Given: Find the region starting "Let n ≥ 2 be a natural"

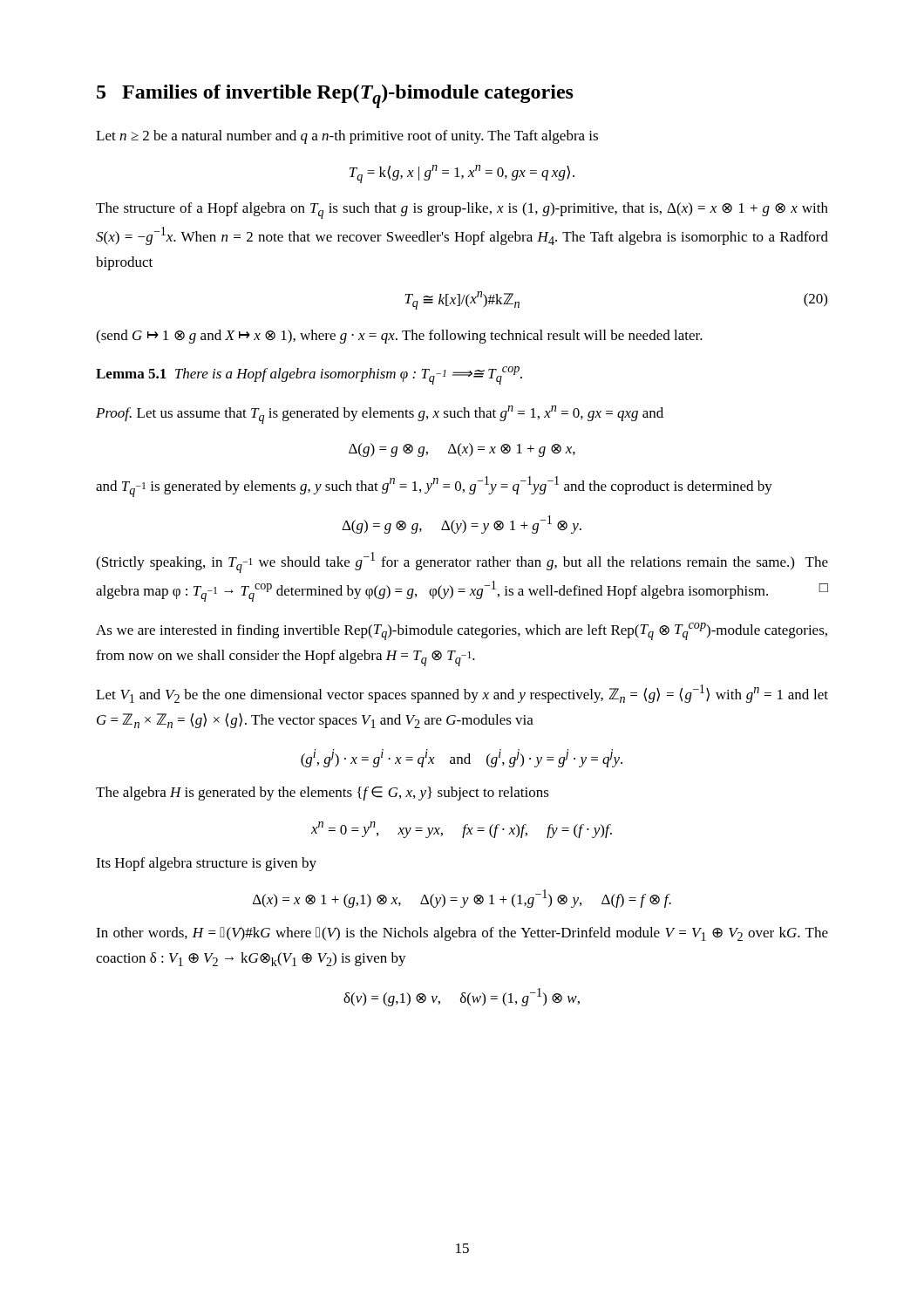Looking at the screenshot, I should pos(462,136).
